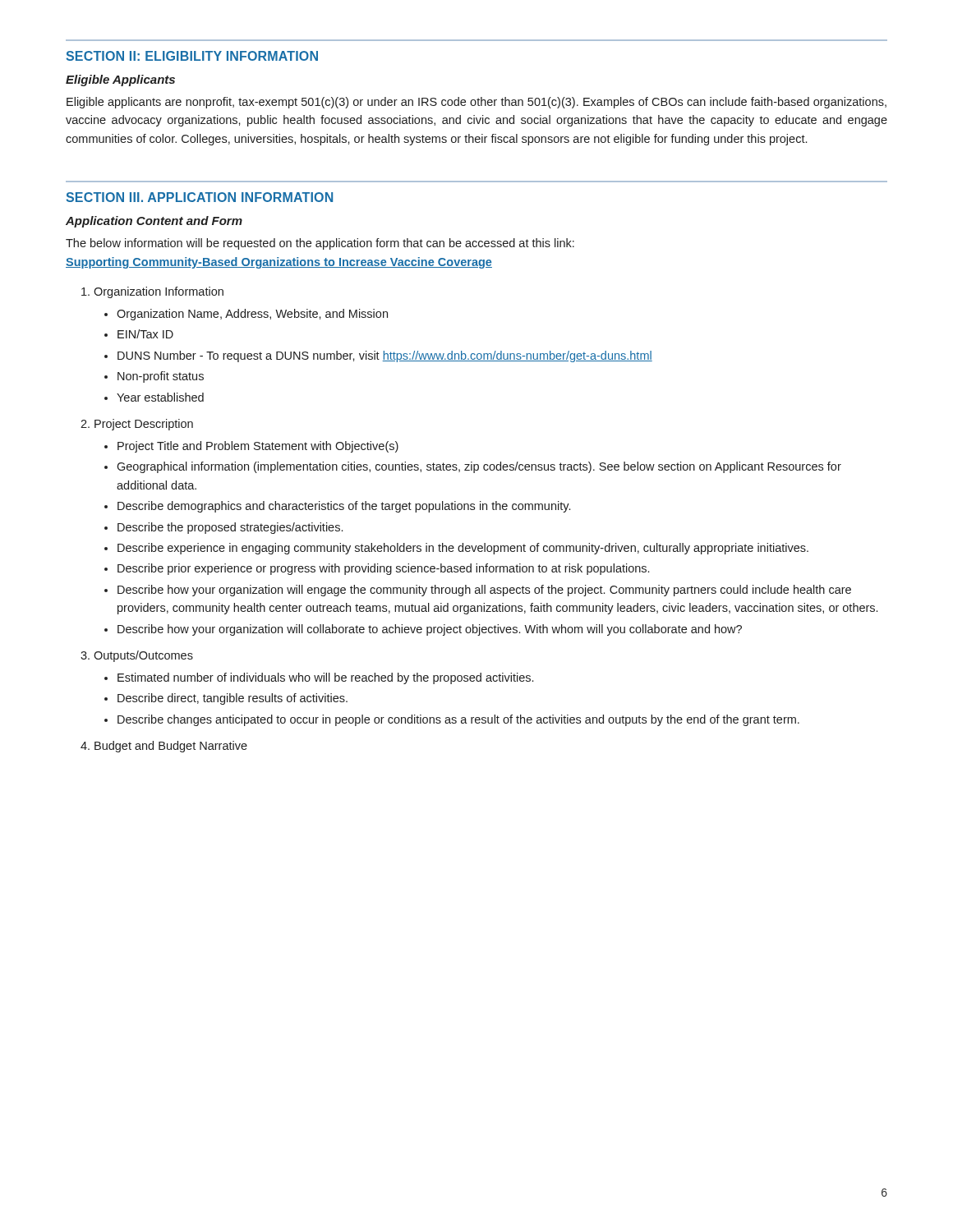This screenshot has height=1232, width=953.
Task: Select the list item that says "Describe demographics and characteristics of"
Action: 344,506
